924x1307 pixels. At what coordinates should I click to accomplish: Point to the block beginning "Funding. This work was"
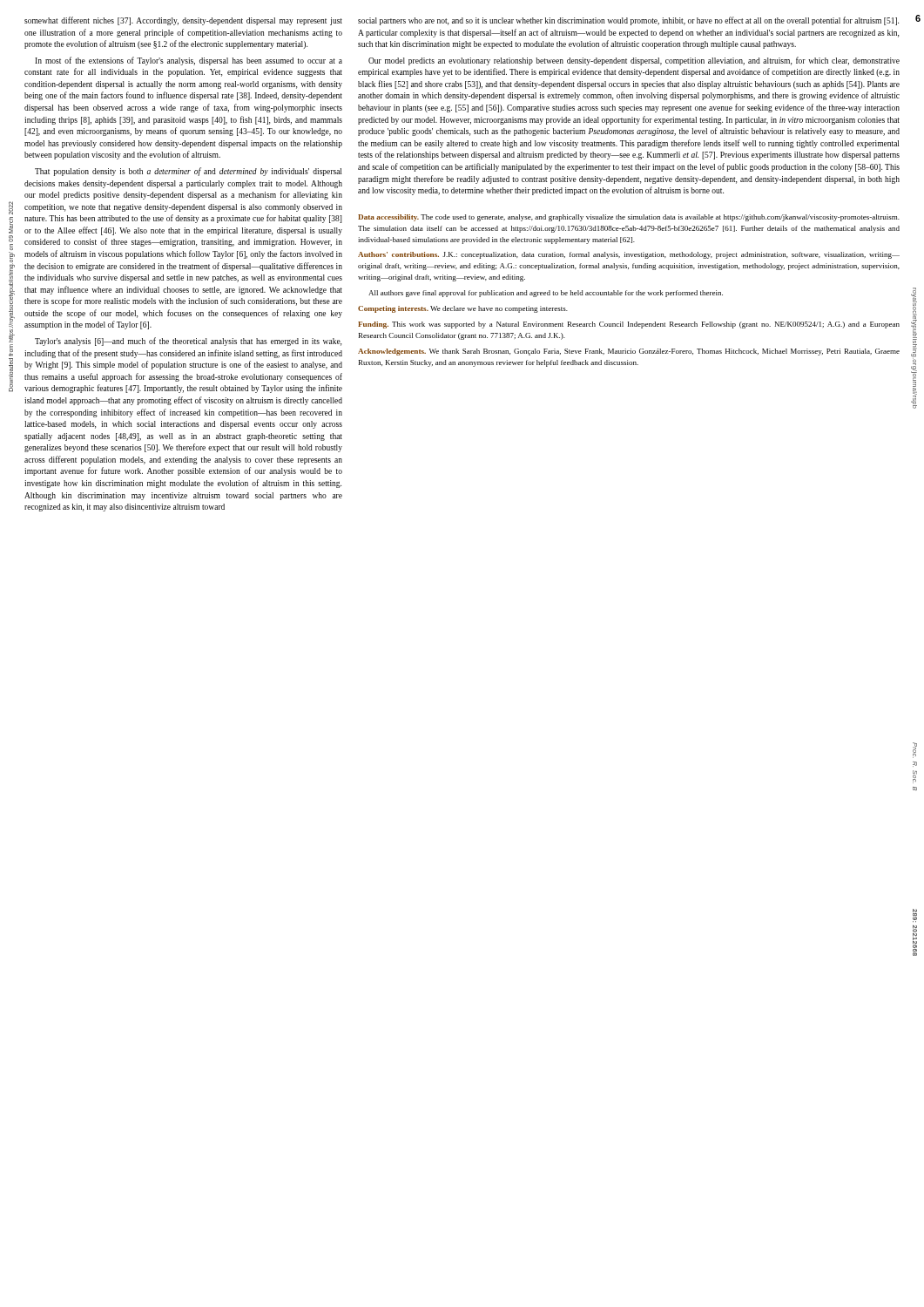pyautogui.click(x=629, y=330)
